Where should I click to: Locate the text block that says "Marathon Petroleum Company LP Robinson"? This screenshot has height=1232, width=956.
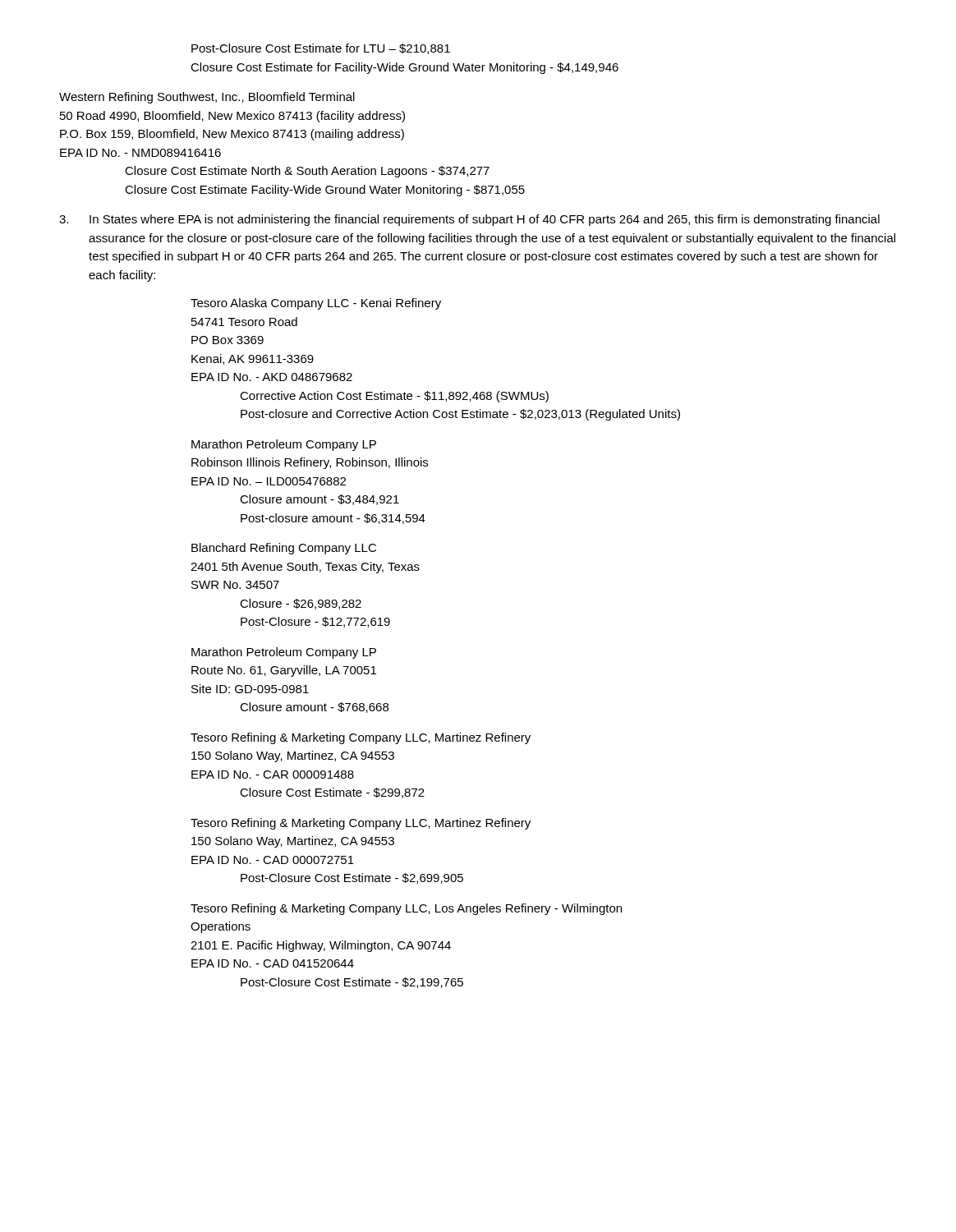[x=310, y=482]
